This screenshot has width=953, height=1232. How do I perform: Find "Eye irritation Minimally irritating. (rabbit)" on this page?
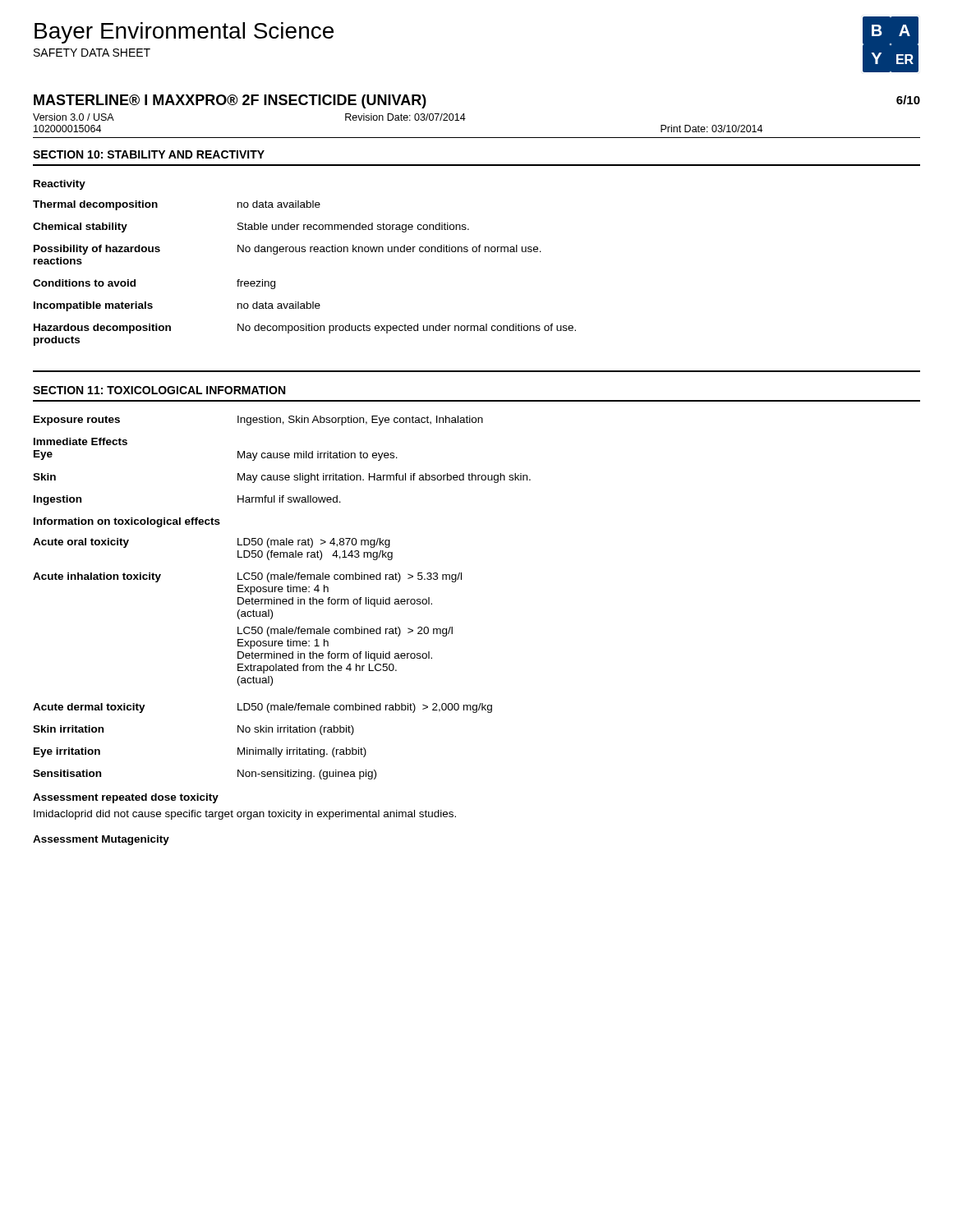pyautogui.click(x=69, y=752)
